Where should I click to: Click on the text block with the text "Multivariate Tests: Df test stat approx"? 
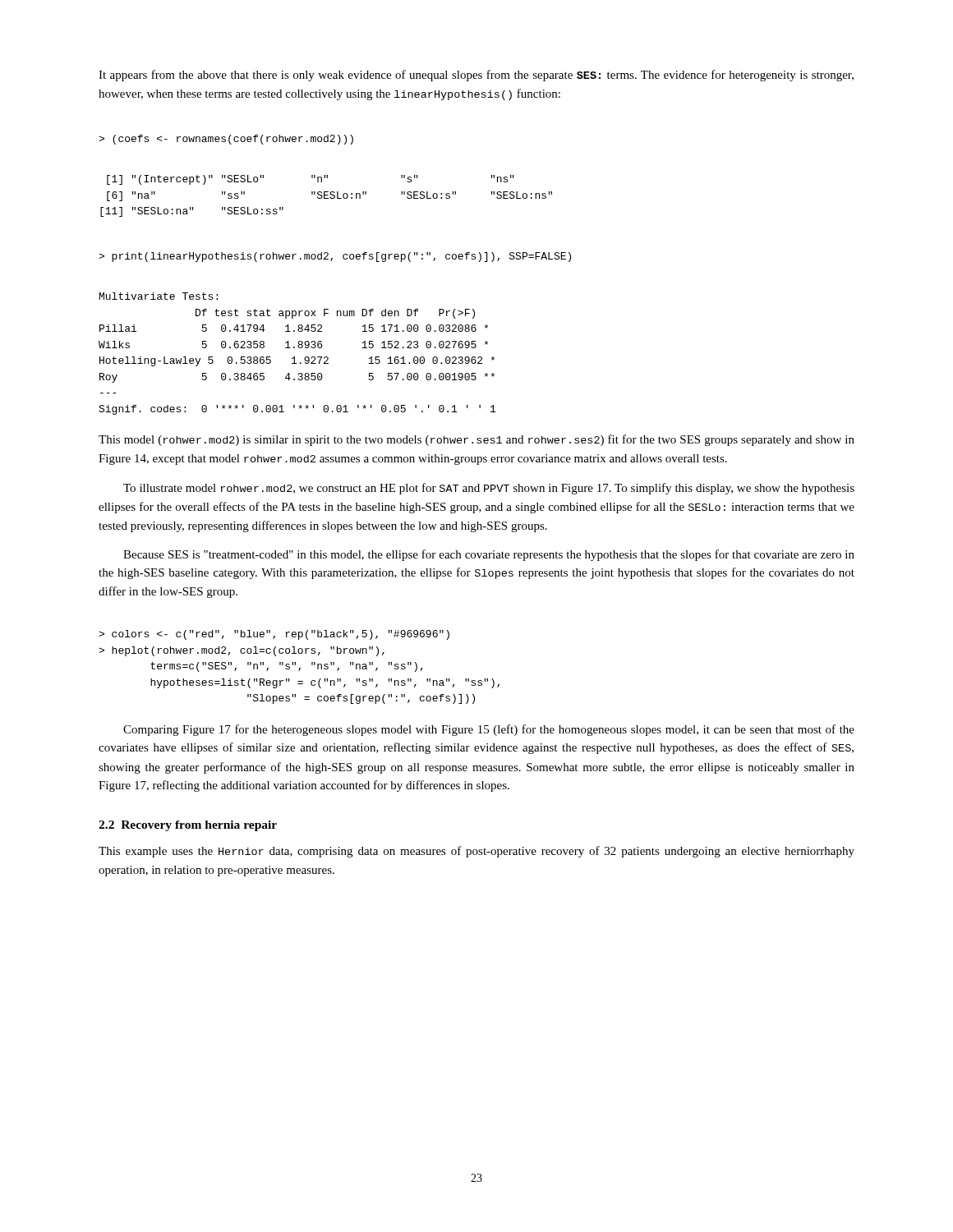297,353
